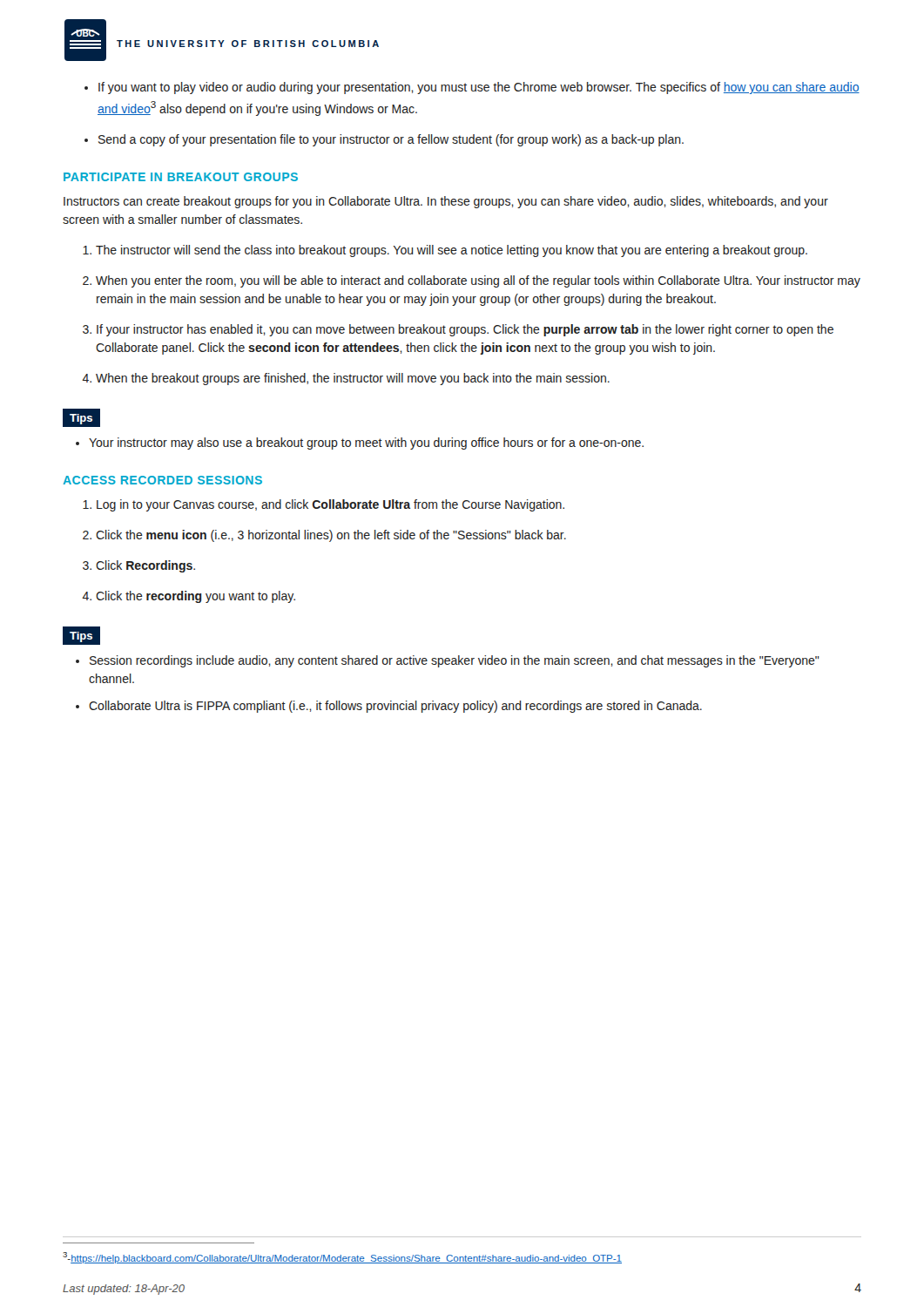Point to the block beginning "When you enter the room, you will"
The height and width of the screenshot is (1307, 924).
tap(478, 289)
